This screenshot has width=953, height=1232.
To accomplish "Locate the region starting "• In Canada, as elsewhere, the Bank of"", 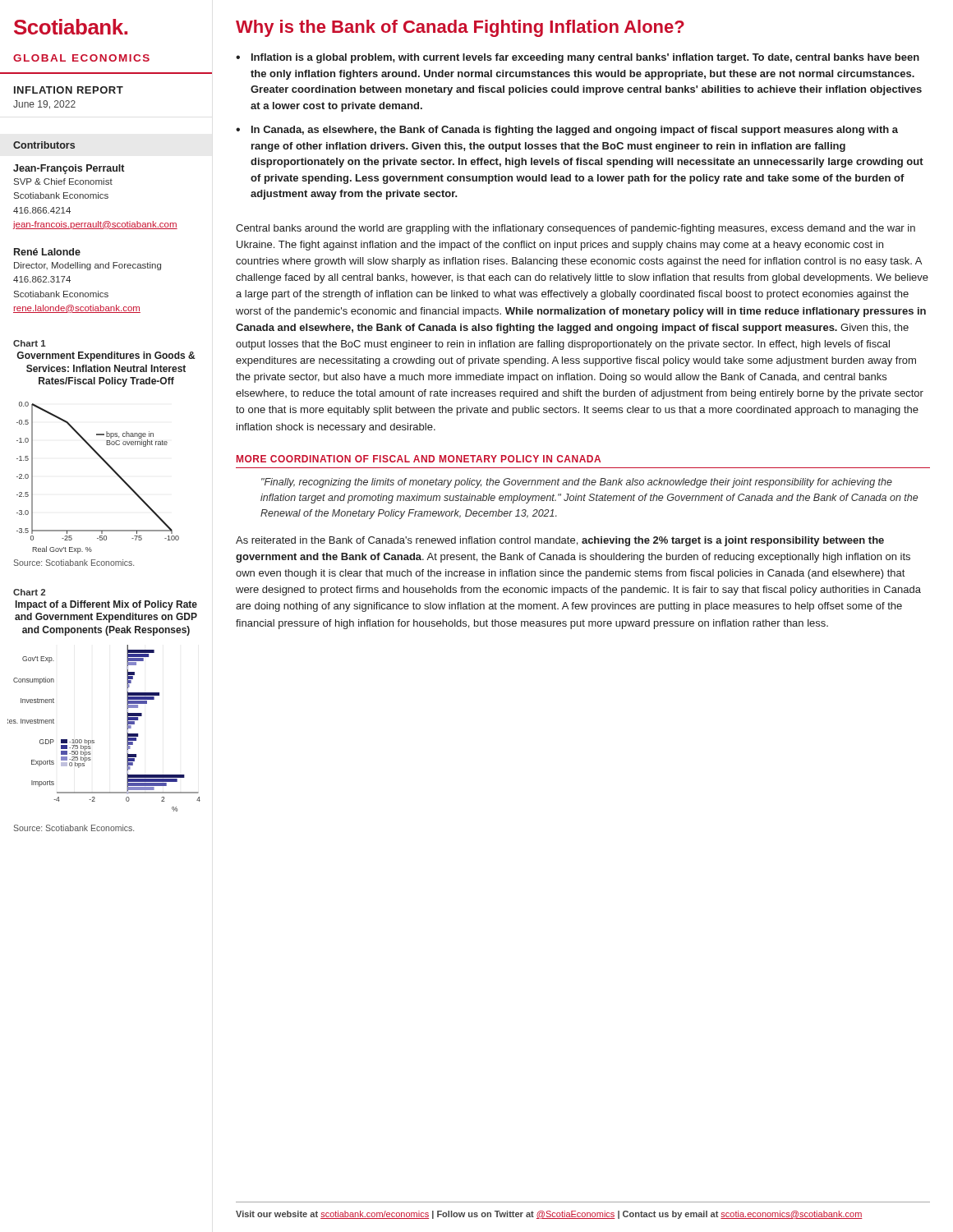I will (x=583, y=162).
